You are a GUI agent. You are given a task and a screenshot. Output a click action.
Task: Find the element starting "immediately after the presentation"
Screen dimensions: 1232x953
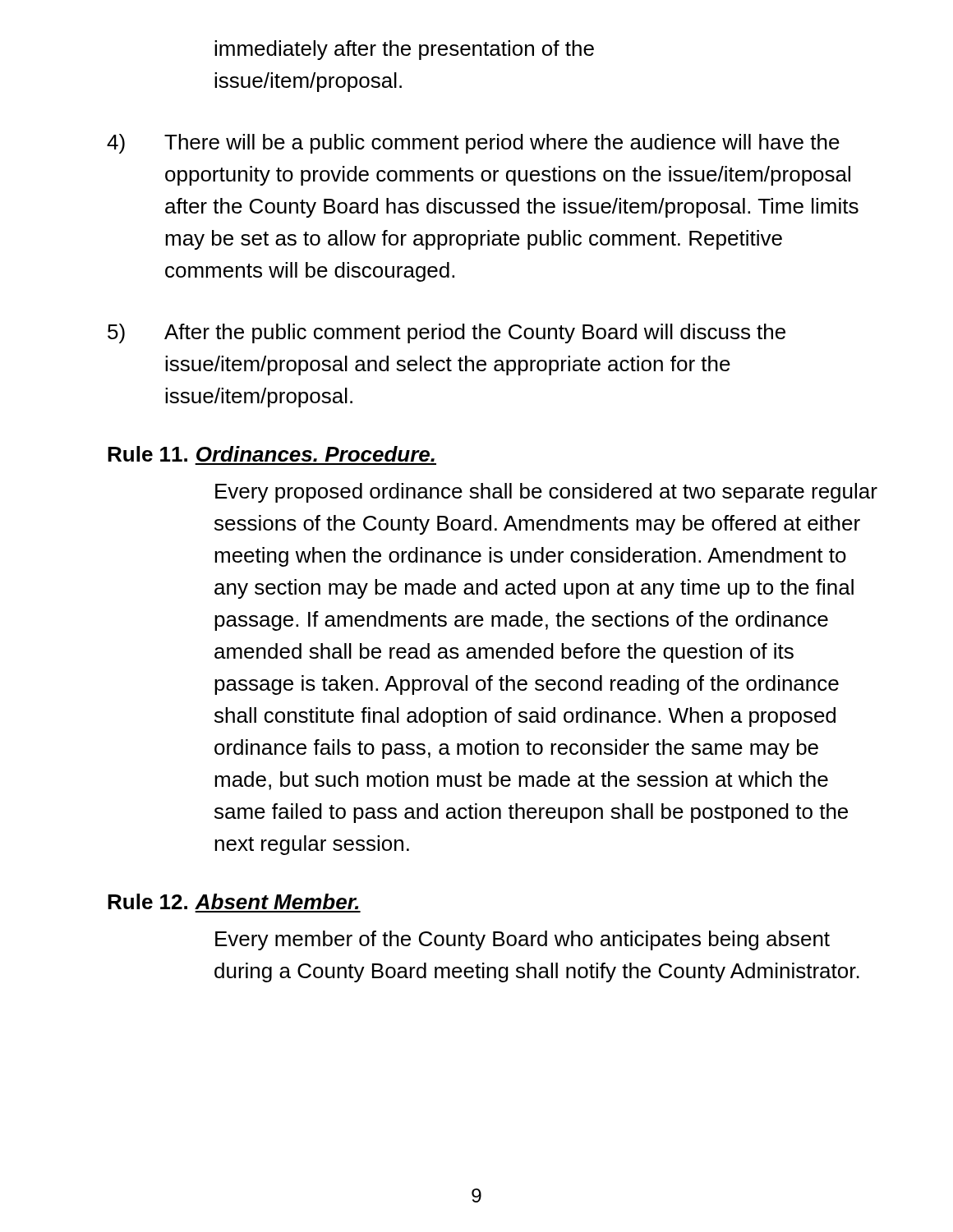404,64
